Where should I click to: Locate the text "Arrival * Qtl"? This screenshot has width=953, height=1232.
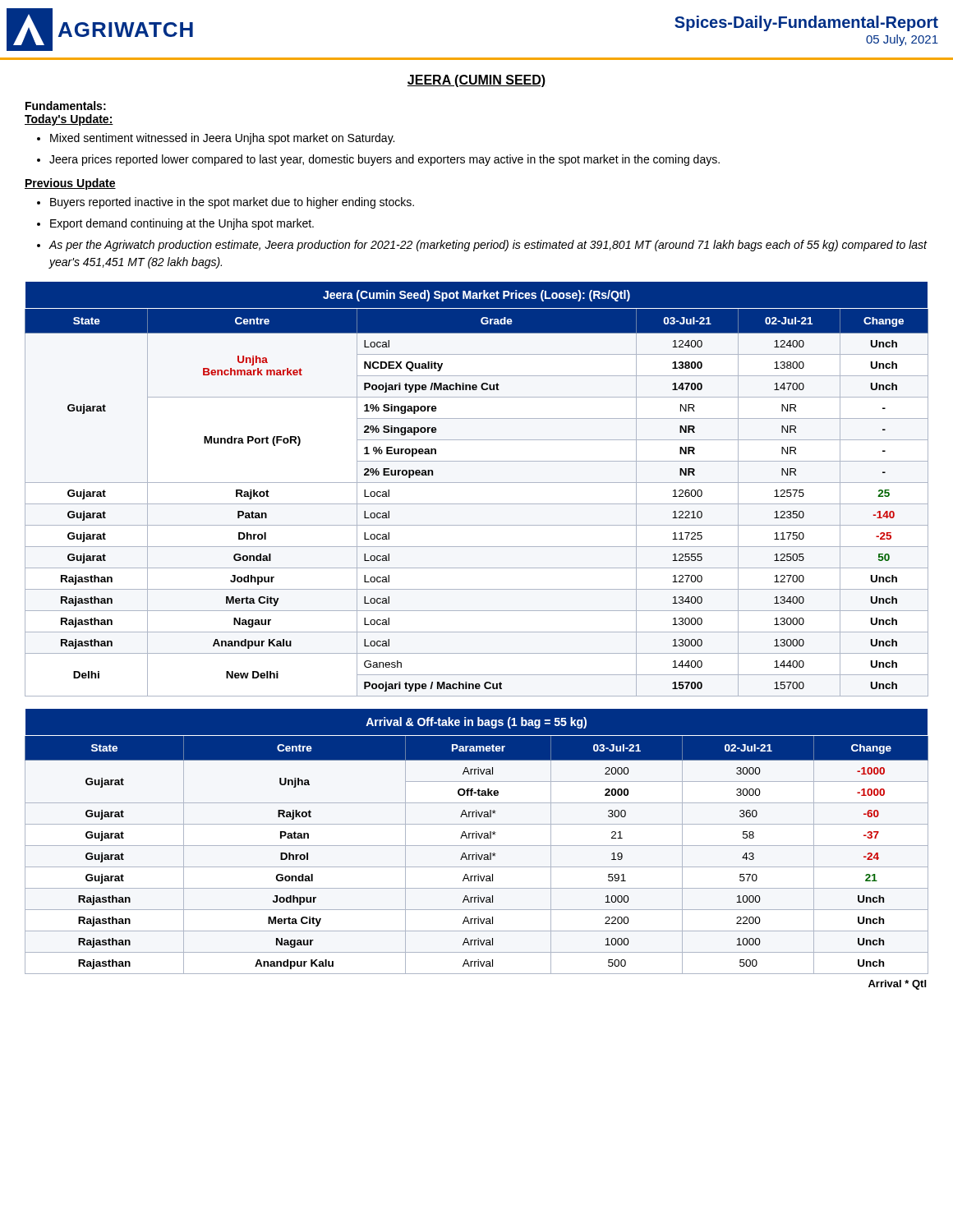click(x=897, y=984)
